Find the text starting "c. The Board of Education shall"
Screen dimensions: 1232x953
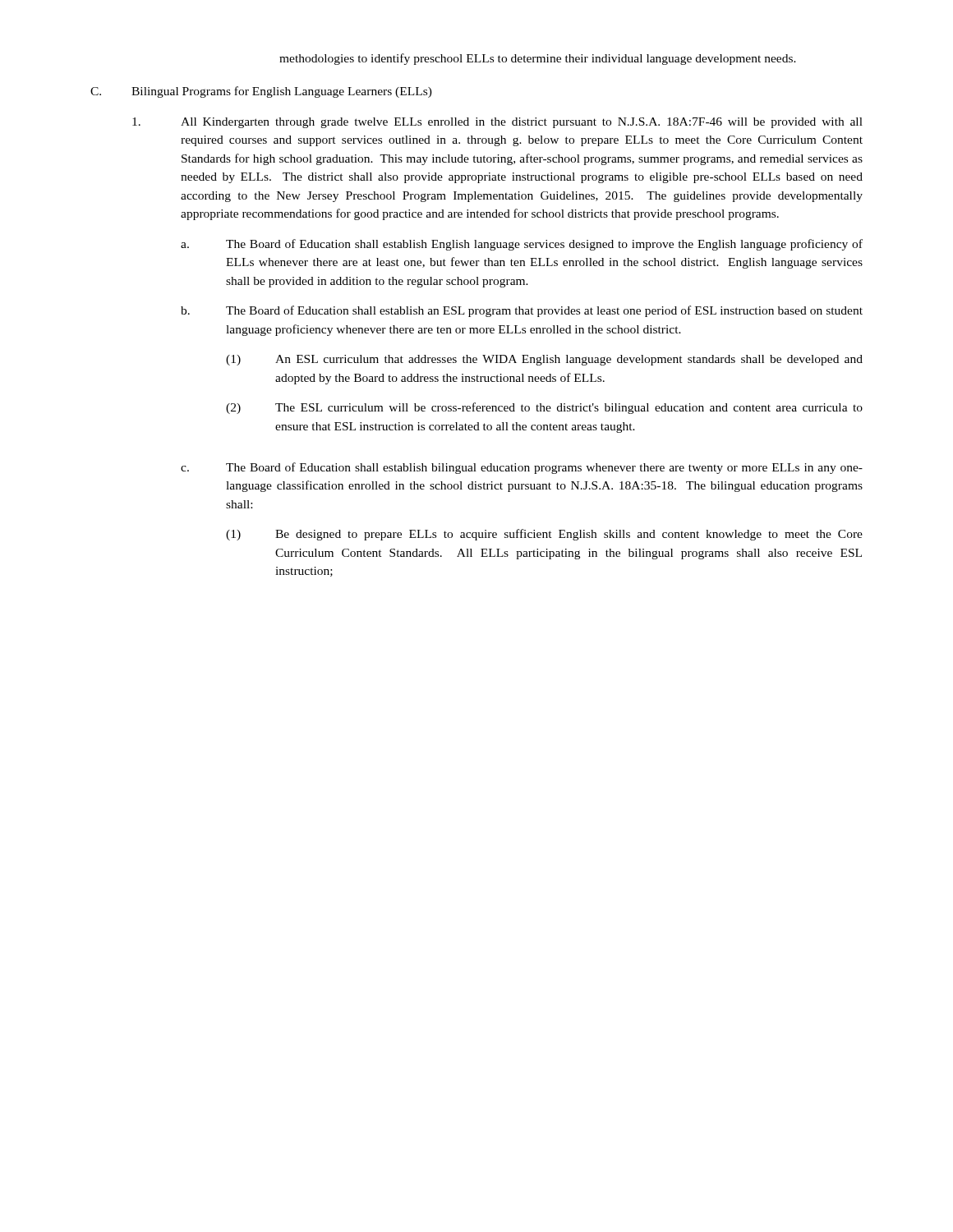coord(522,525)
